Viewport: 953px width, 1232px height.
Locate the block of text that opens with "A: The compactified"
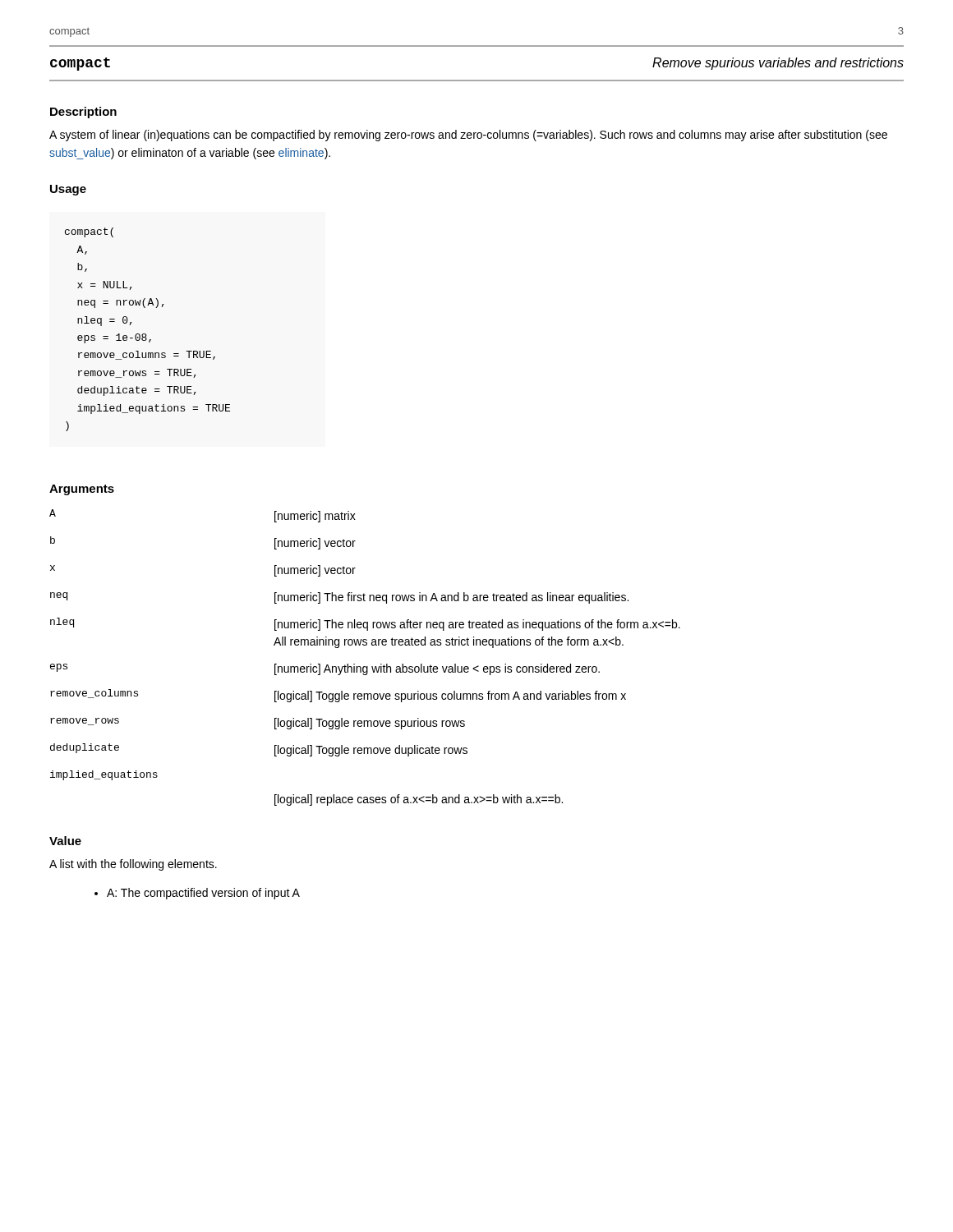point(203,893)
